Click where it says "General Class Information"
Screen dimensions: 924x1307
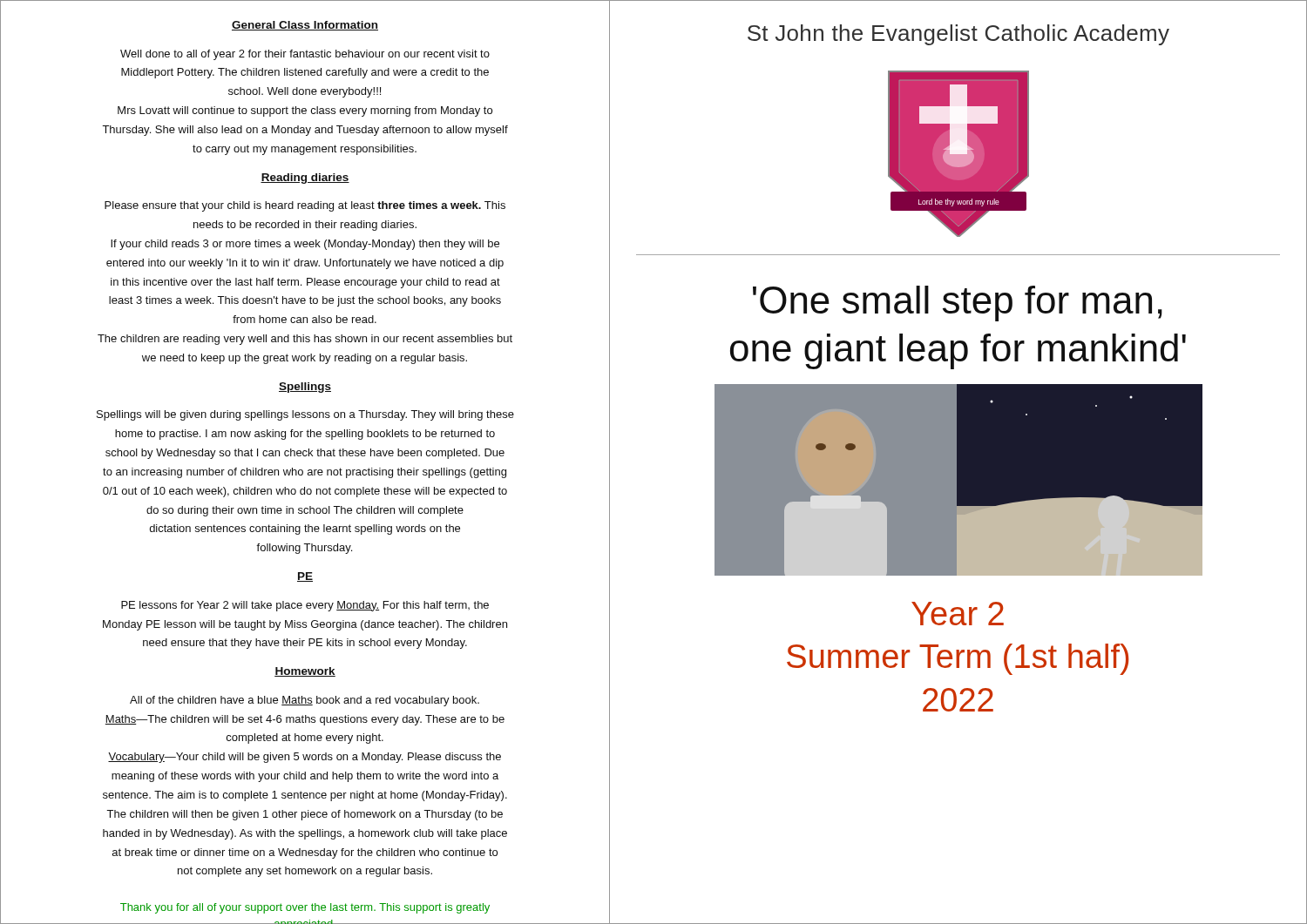(305, 25)
